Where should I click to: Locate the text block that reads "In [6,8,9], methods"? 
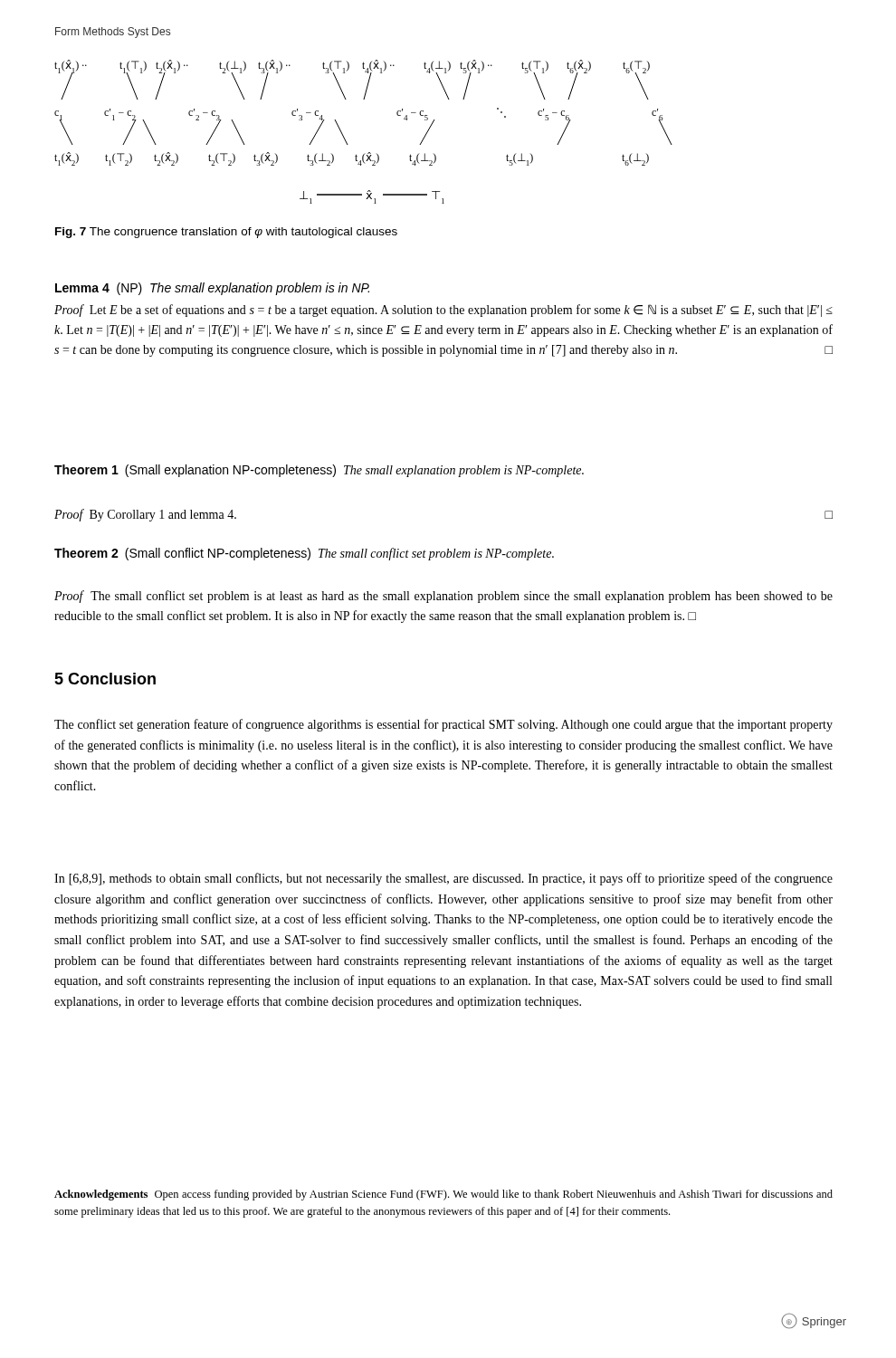(443, 940)
